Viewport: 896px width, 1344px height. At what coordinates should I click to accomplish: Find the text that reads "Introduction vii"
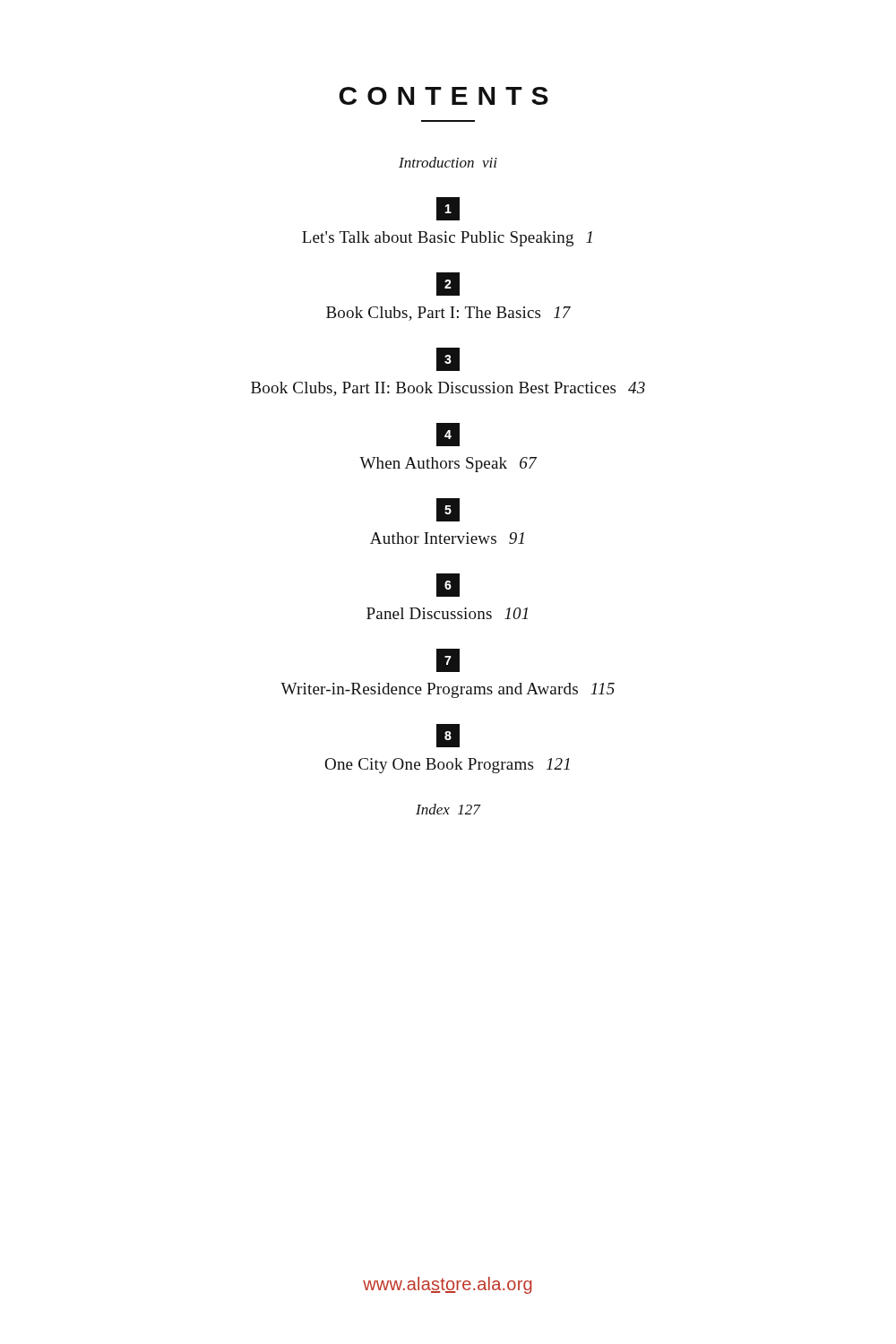(x=448, y=163)
